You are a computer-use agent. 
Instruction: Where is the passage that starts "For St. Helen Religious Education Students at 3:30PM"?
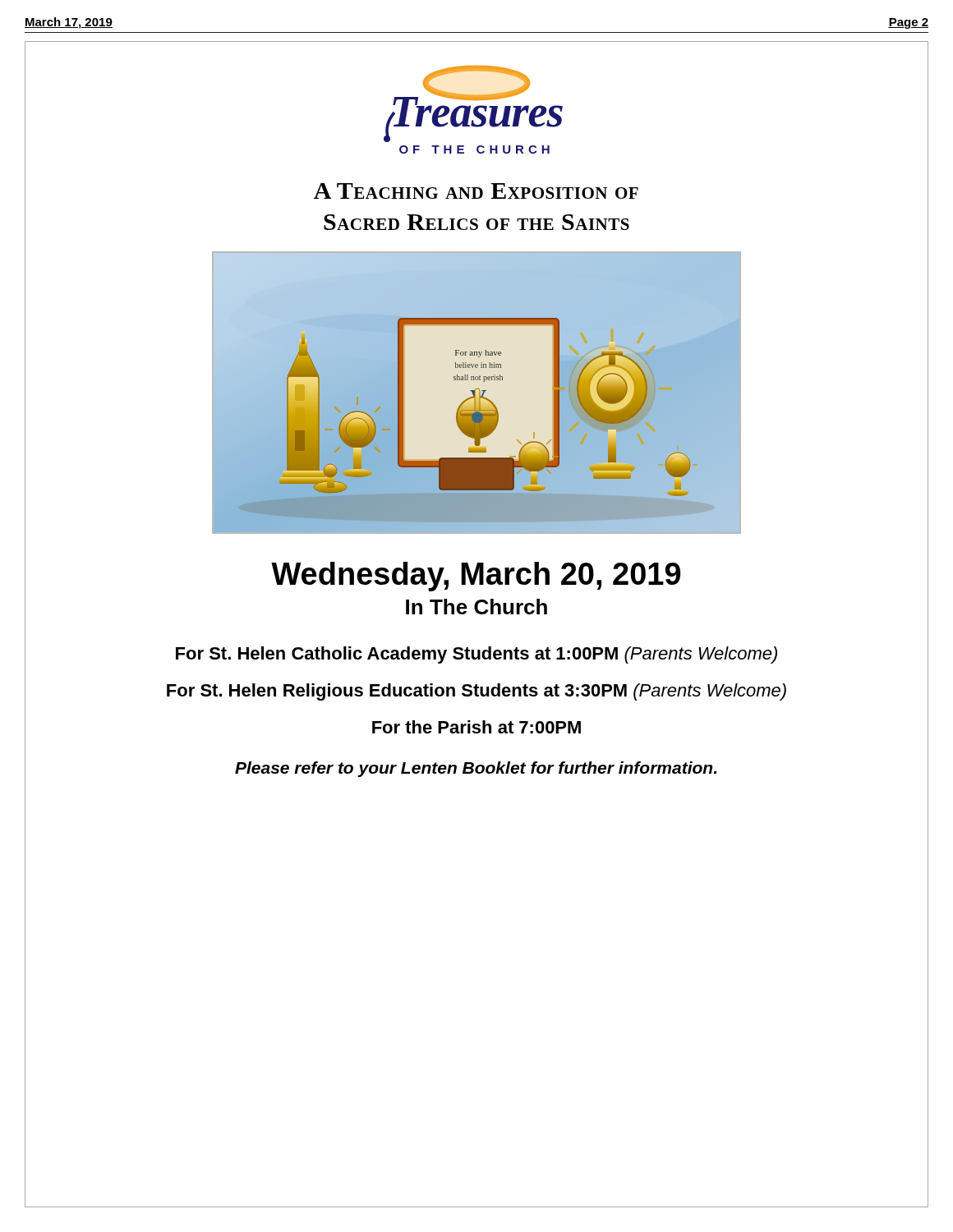476,690
